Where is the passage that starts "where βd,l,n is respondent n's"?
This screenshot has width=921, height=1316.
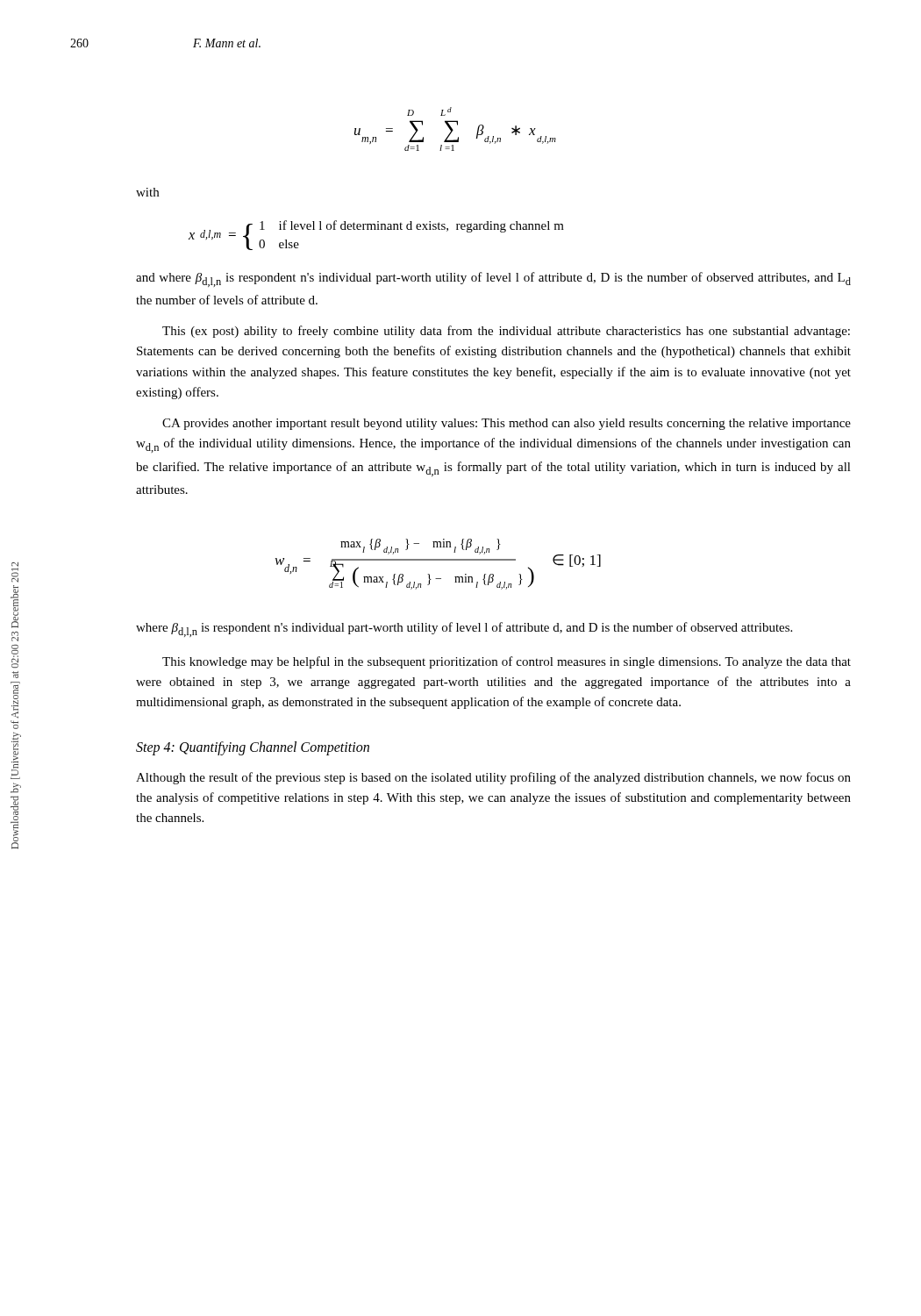click(493, 630)
